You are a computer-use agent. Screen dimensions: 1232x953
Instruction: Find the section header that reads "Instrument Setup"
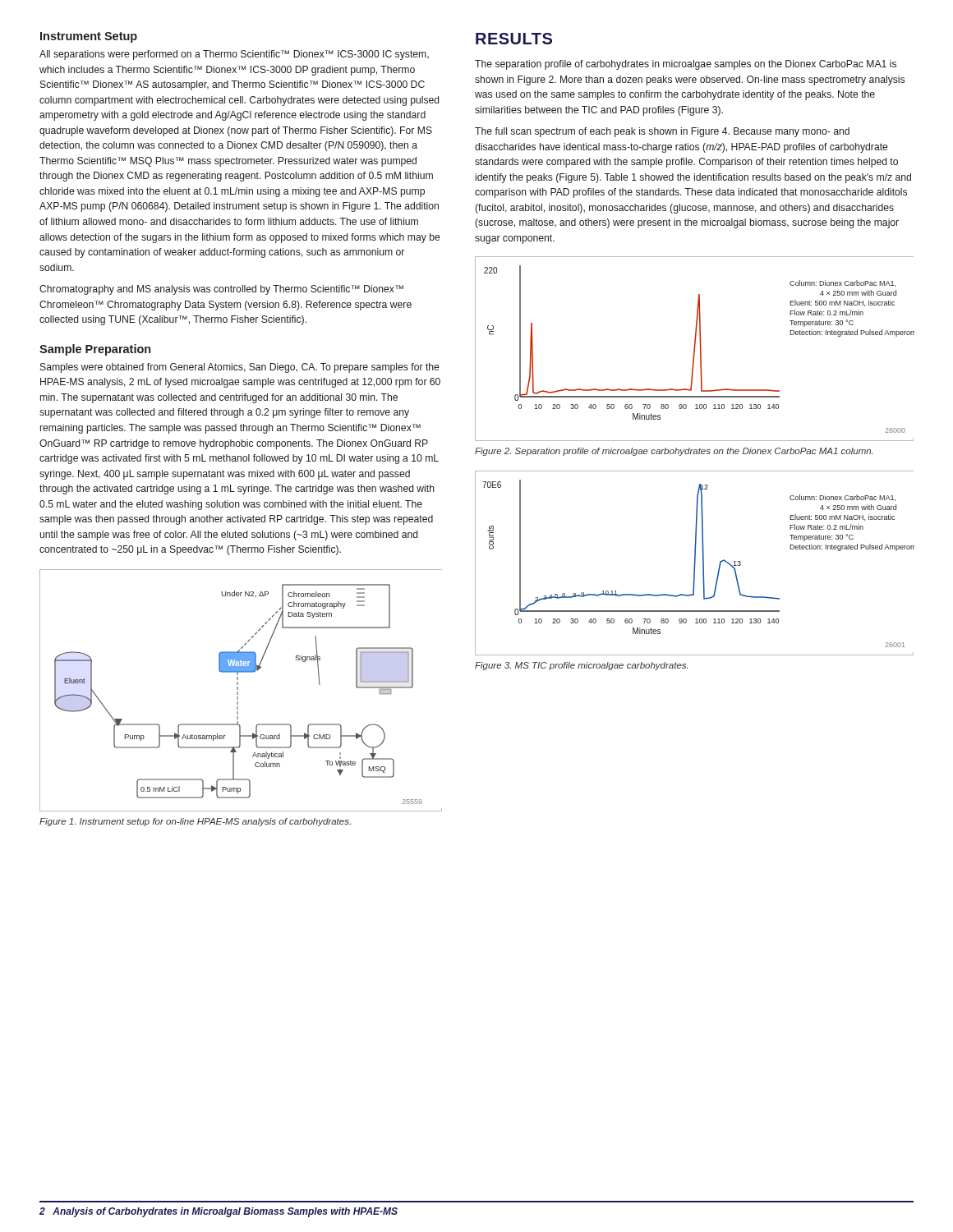click(88, 36)
